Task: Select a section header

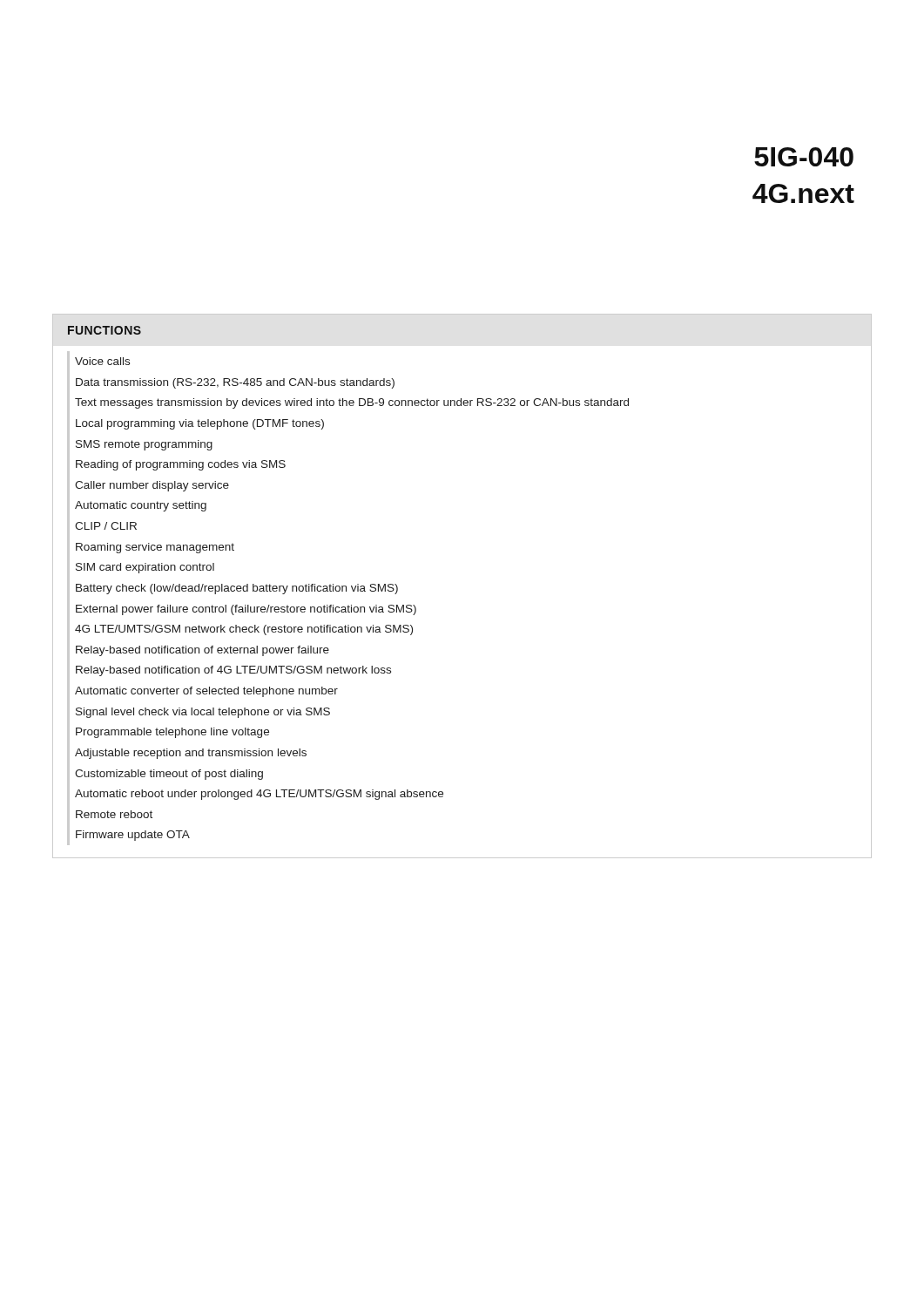Action: click(x=104, y=330)
